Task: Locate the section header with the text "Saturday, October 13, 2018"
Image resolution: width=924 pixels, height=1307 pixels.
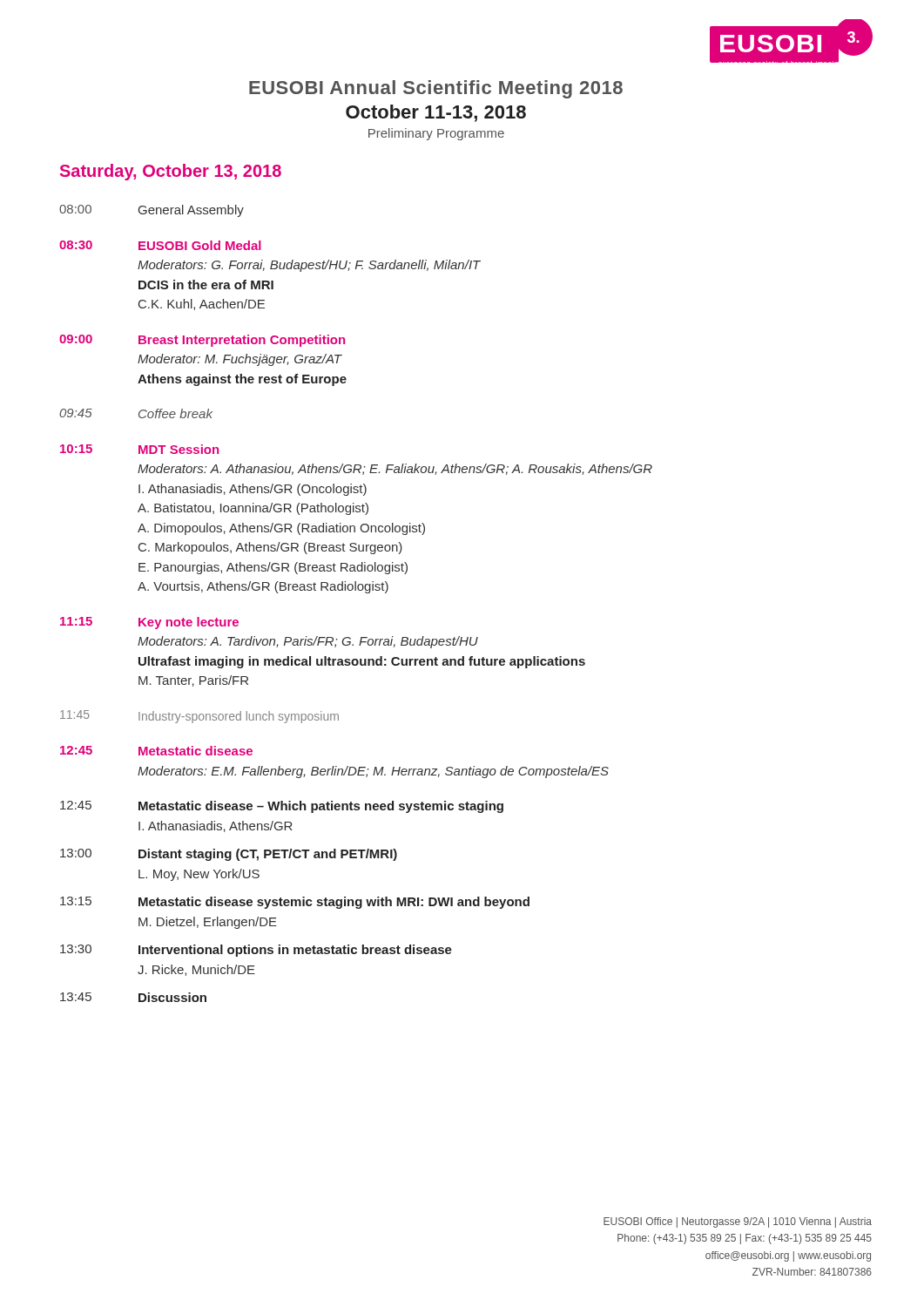Action: pos(170,171)
